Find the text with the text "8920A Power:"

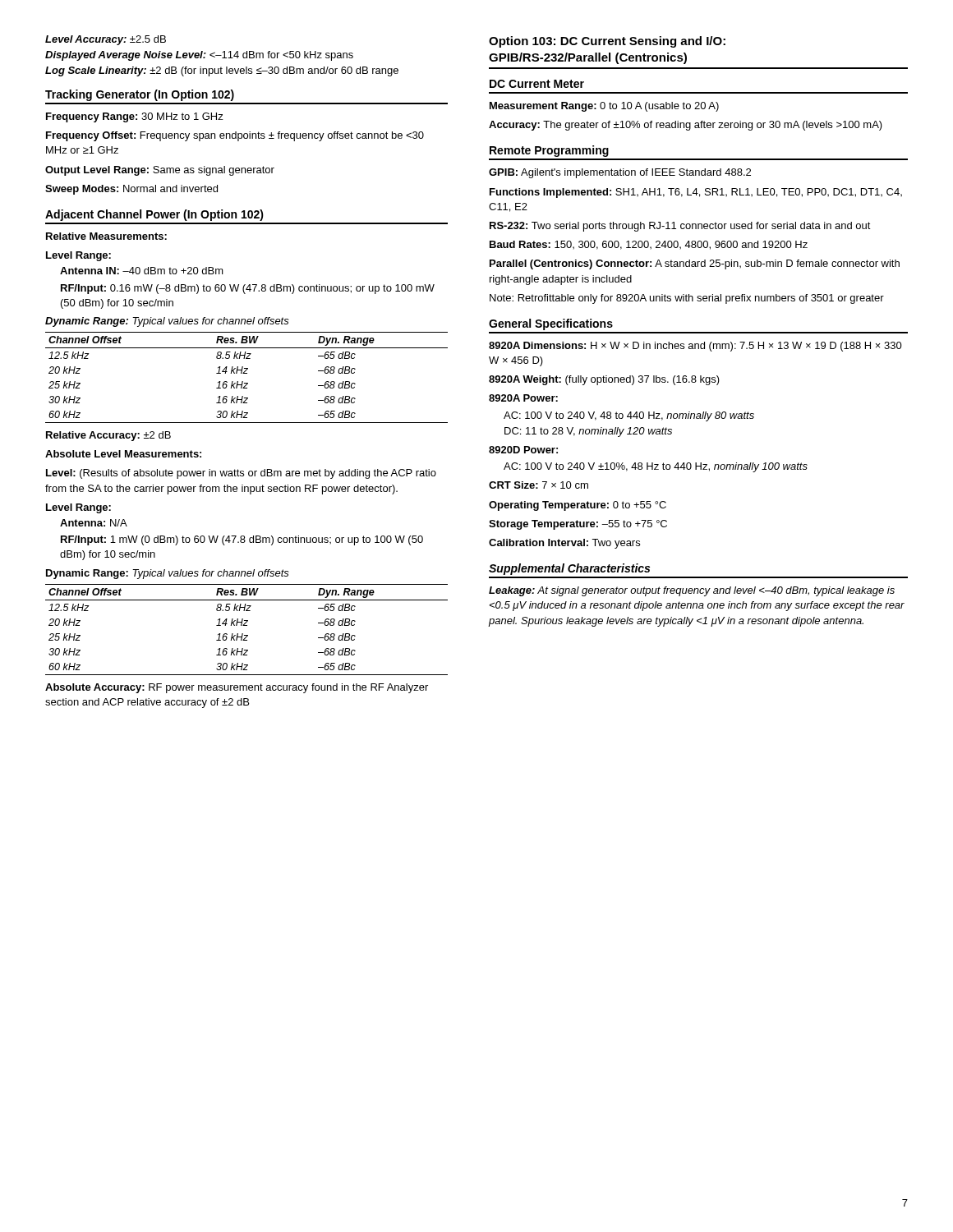tap(524, 398)
